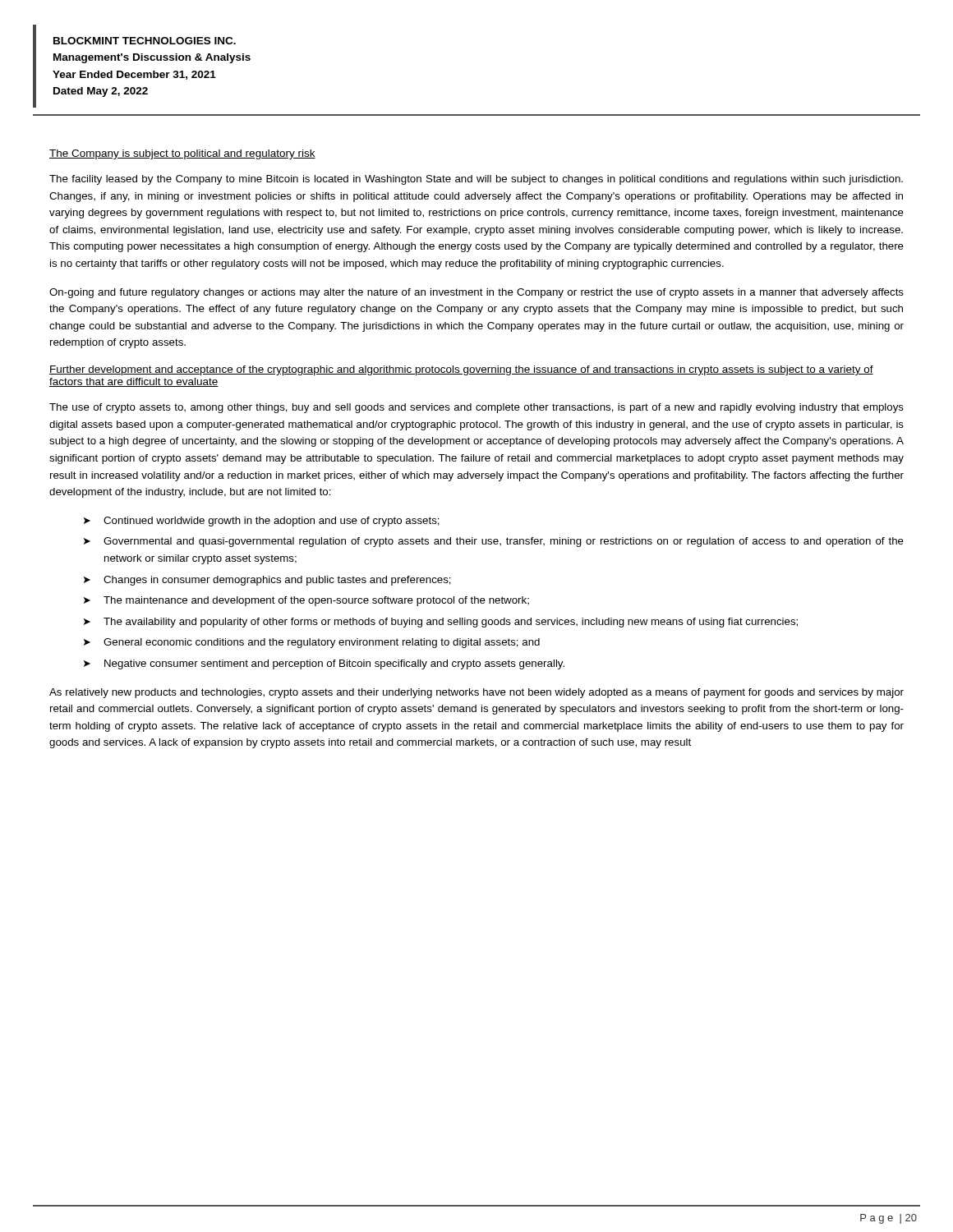This screenshot has height=1232, width=953.
Task: Click on the block starting "The use of crypto assets"
Action: click(476, 449)
